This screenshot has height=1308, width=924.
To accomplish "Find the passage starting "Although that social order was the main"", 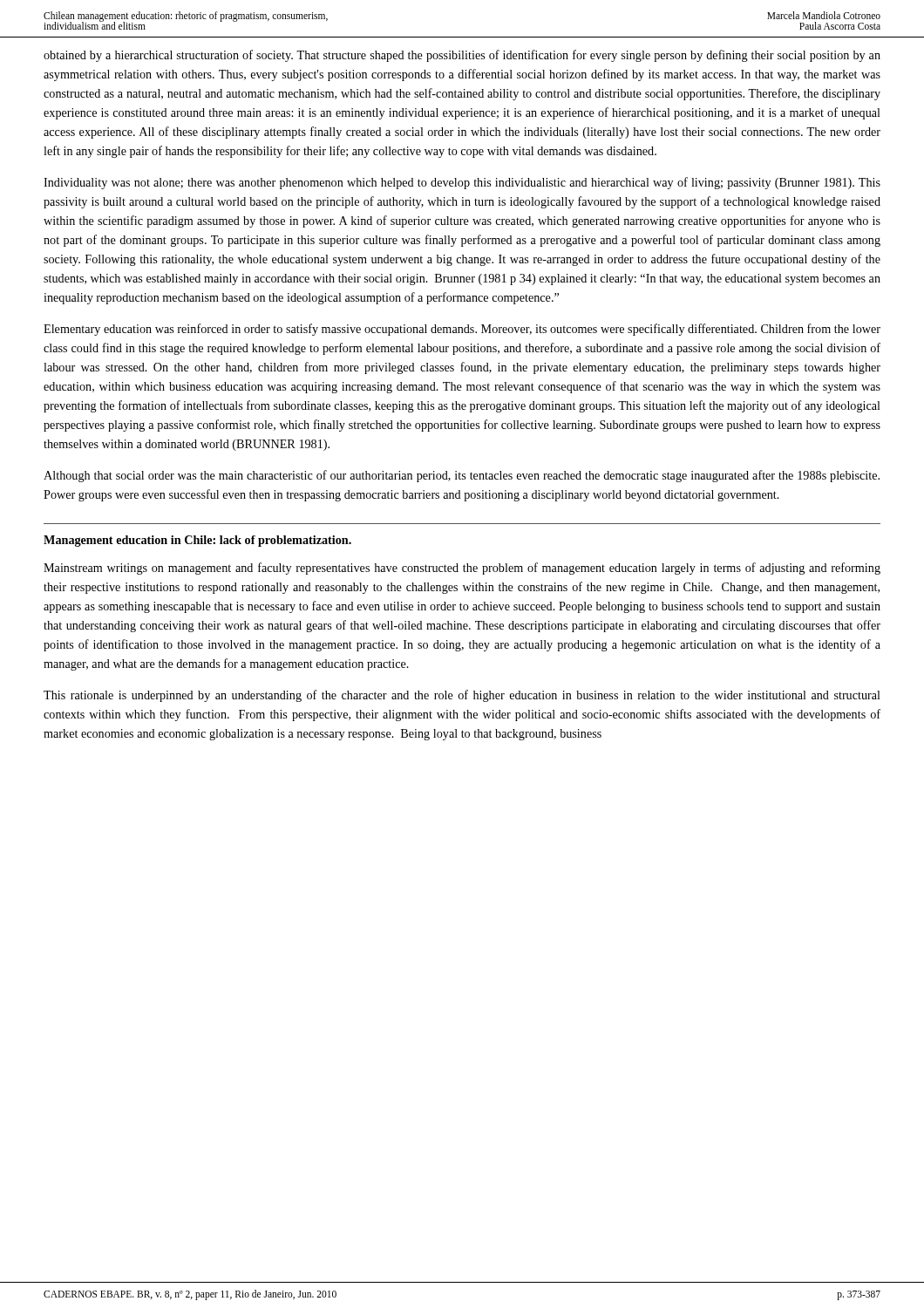I will tap(462, 485).
